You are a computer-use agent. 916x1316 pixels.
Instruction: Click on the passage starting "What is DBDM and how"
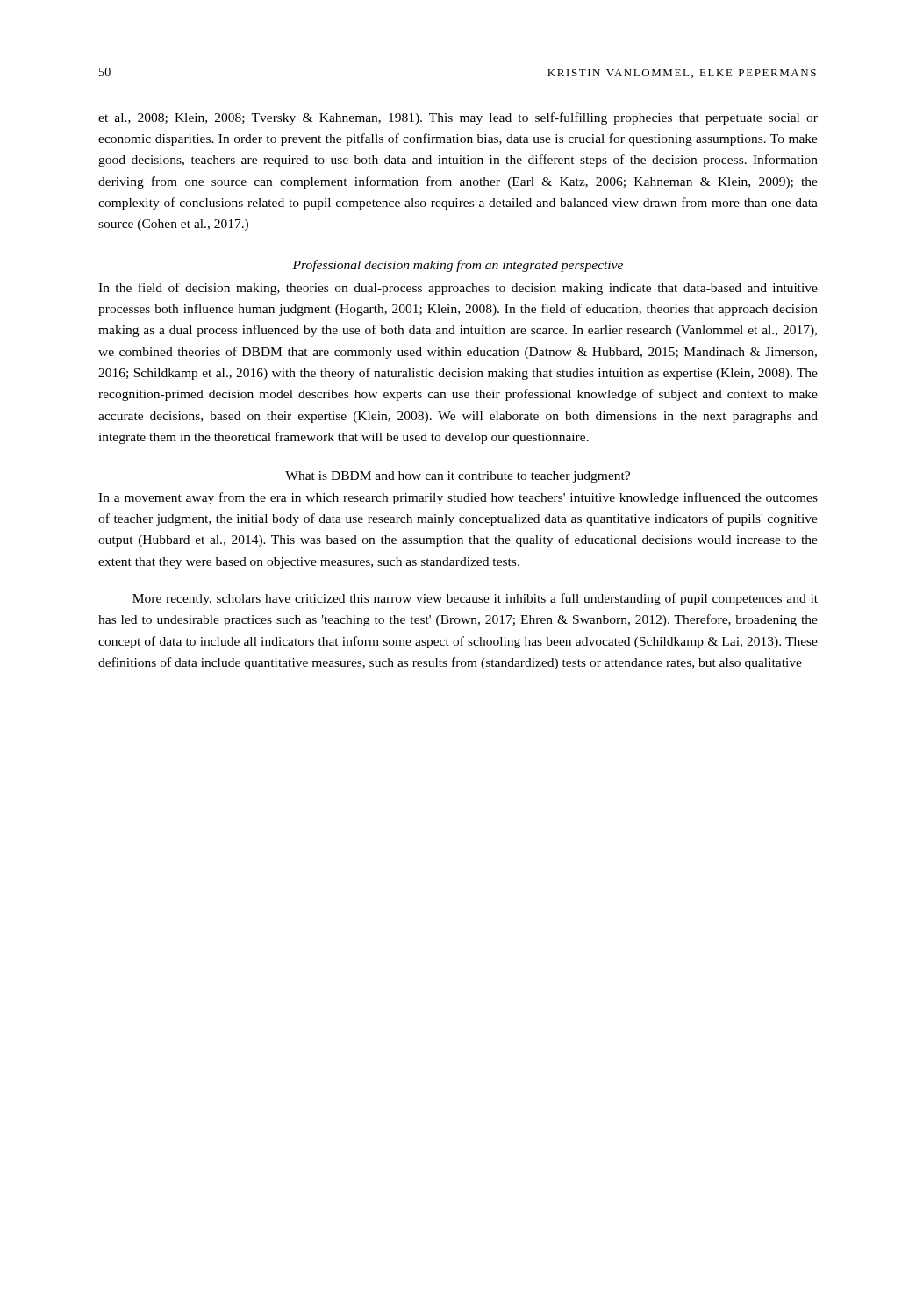point(458,475)
